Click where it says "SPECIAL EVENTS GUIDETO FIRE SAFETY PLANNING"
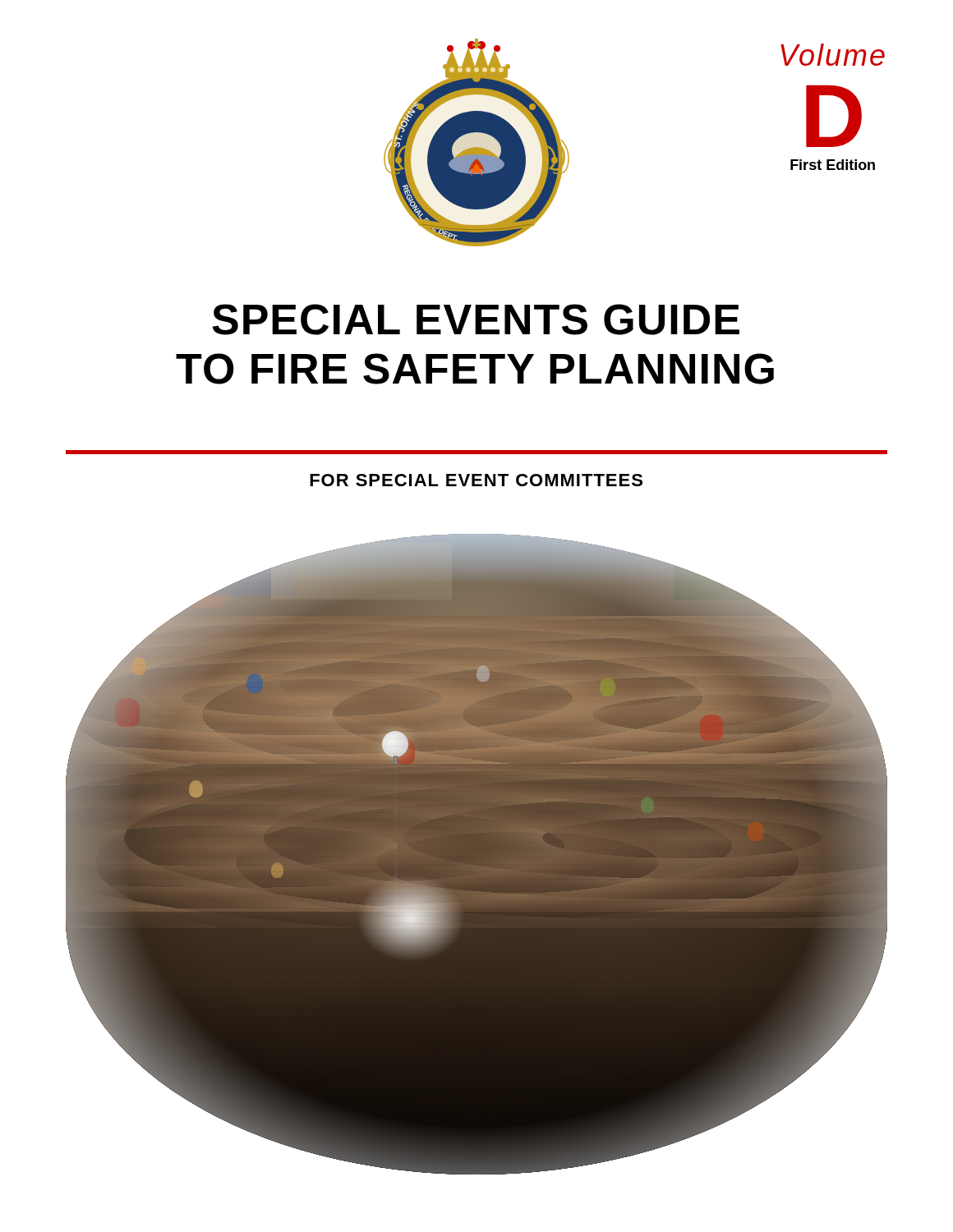Screen dimensions: 1232x953 click(x=476, y=345)
